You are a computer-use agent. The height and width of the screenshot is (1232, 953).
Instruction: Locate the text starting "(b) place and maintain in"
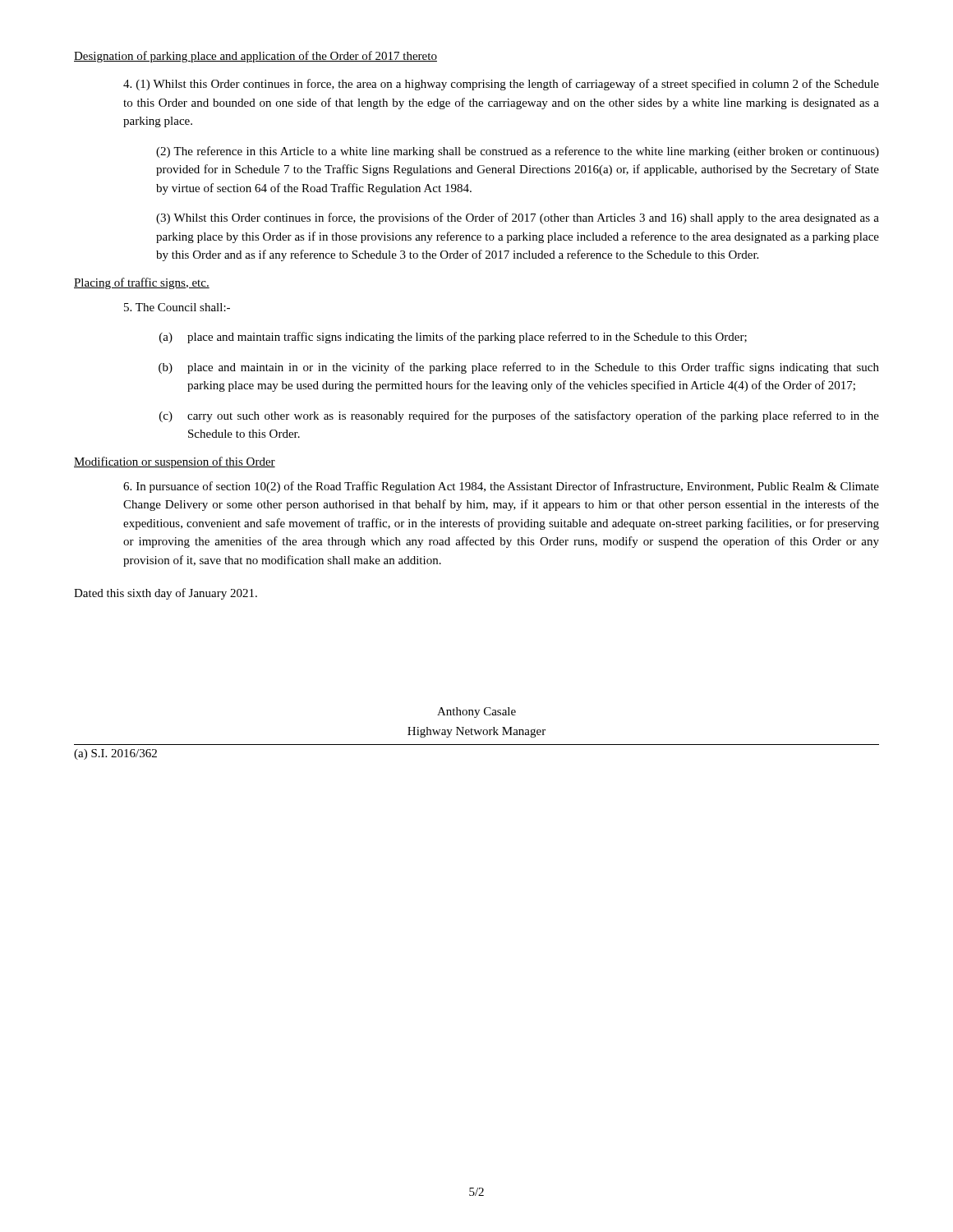coord(501,376)
